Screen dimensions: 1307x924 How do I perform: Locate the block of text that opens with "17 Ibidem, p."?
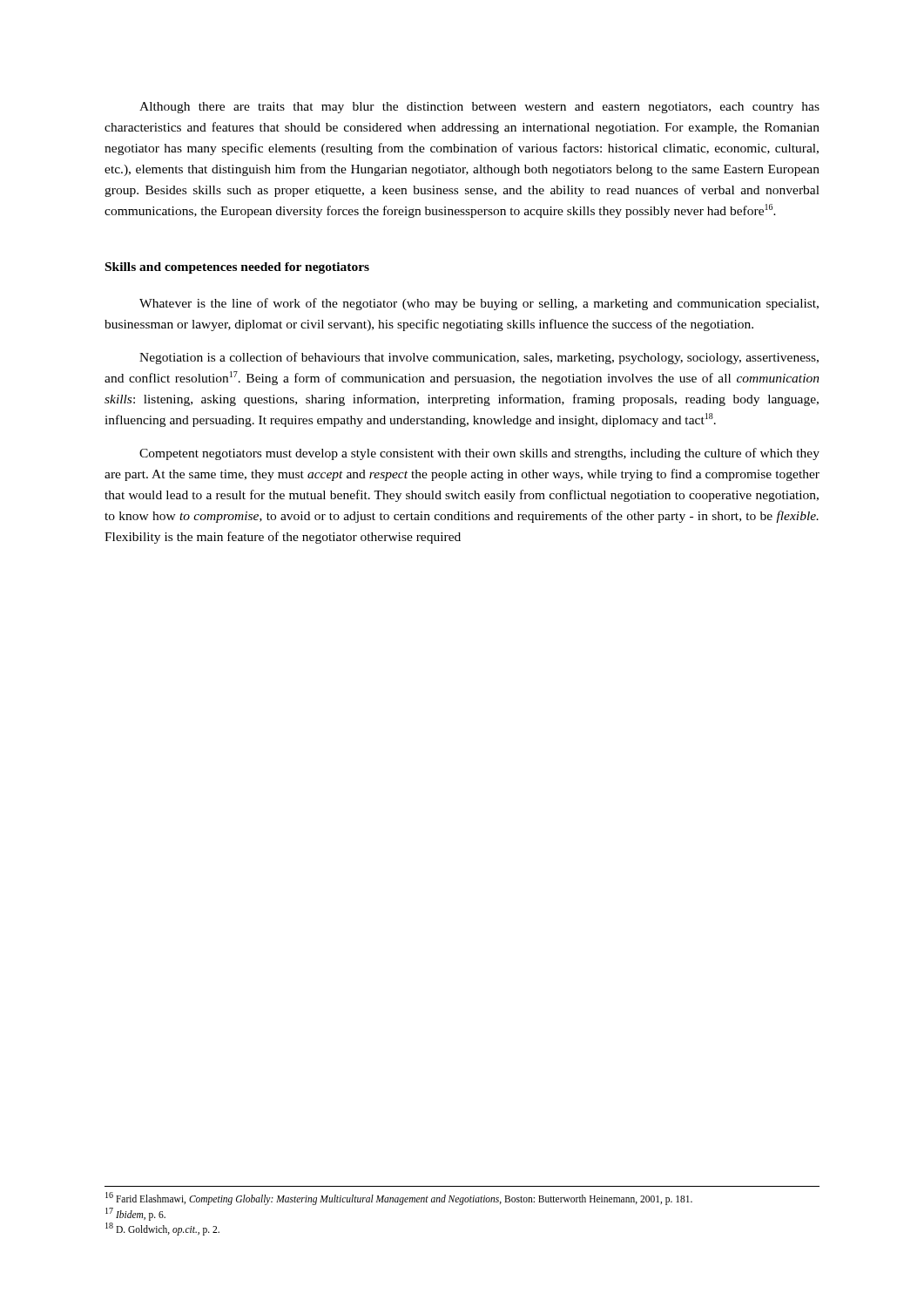point(462,1215)
